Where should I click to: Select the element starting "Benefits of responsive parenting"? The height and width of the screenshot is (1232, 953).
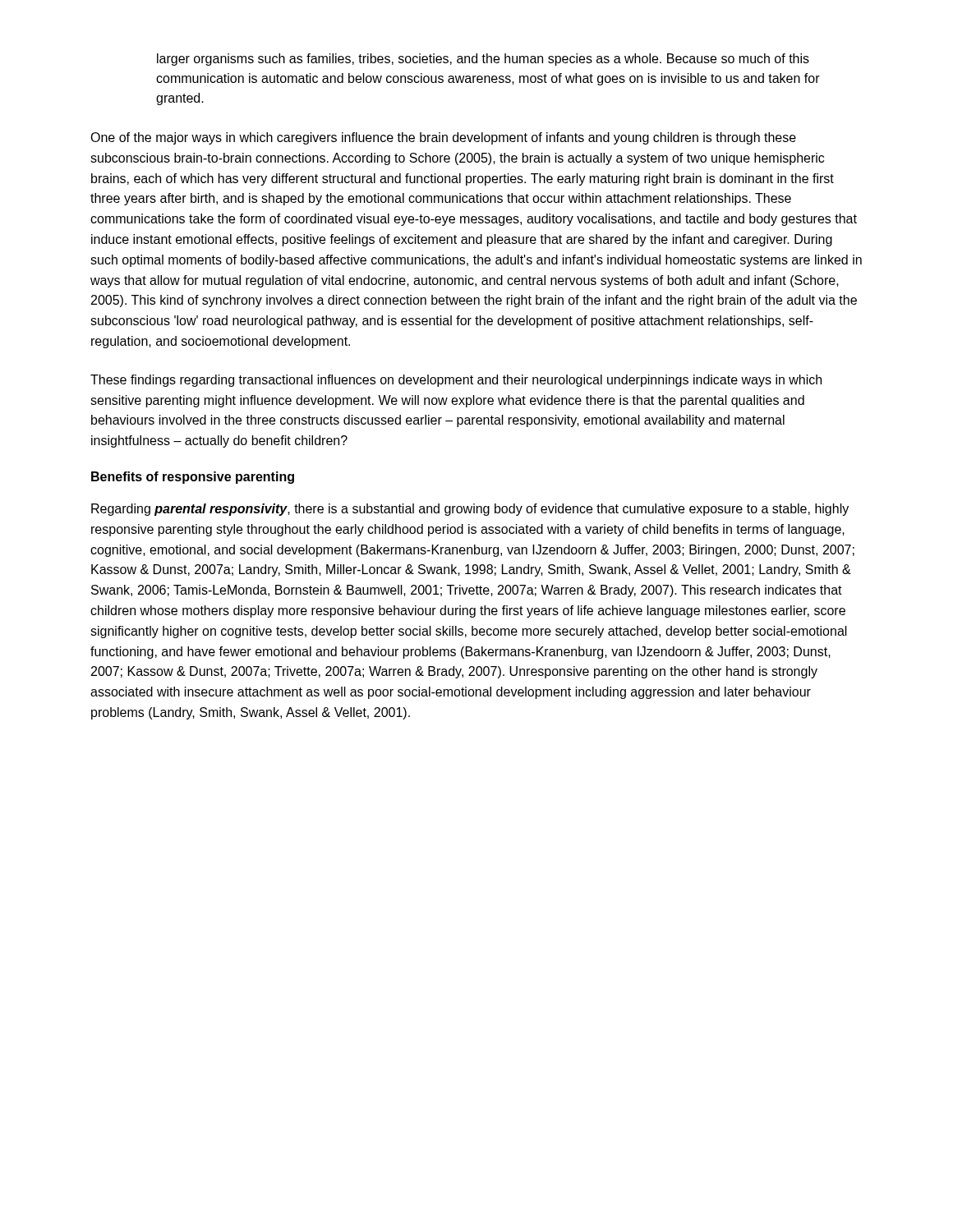pos(193,477)
